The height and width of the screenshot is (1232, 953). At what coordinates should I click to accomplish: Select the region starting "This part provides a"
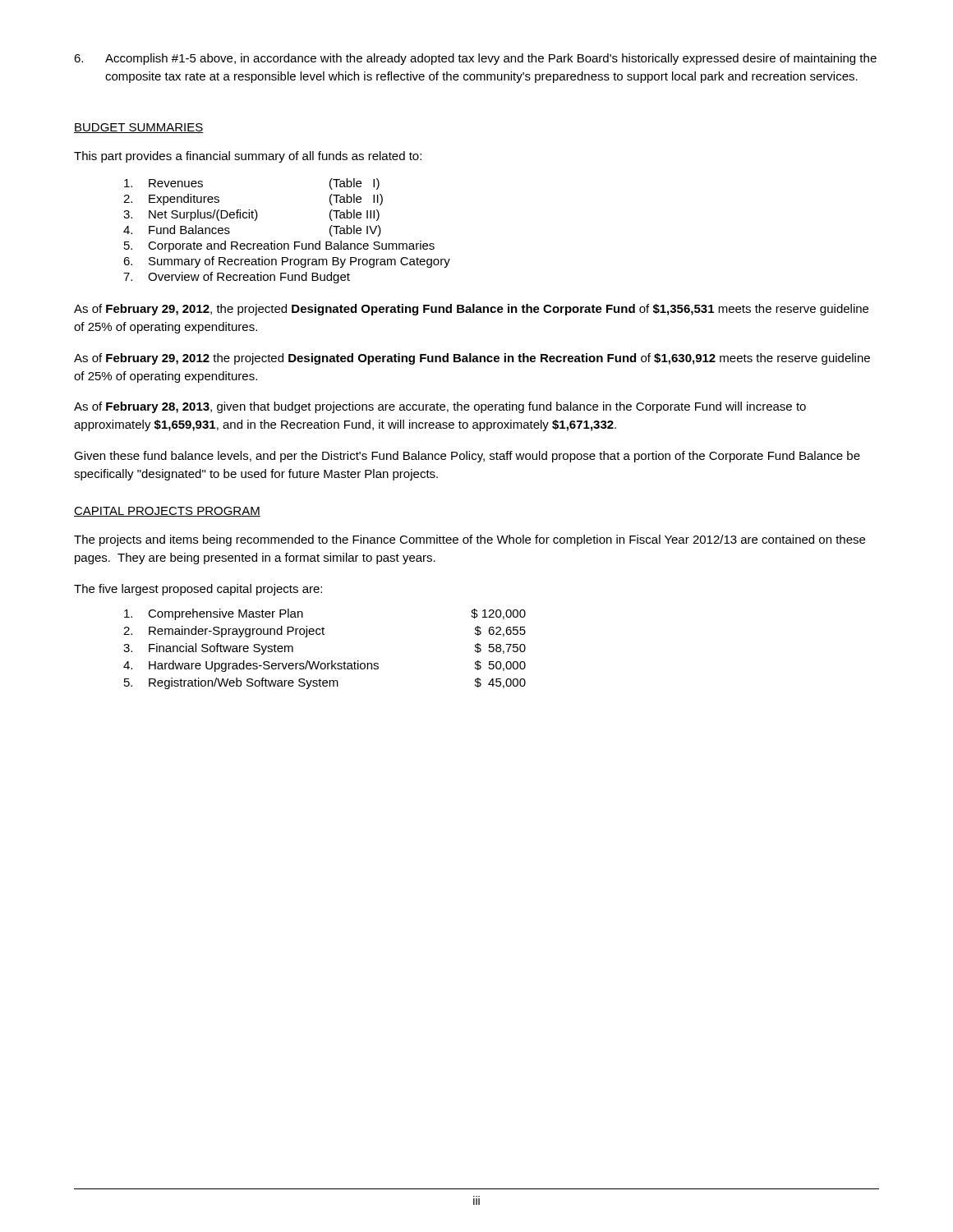click(248, 155)
